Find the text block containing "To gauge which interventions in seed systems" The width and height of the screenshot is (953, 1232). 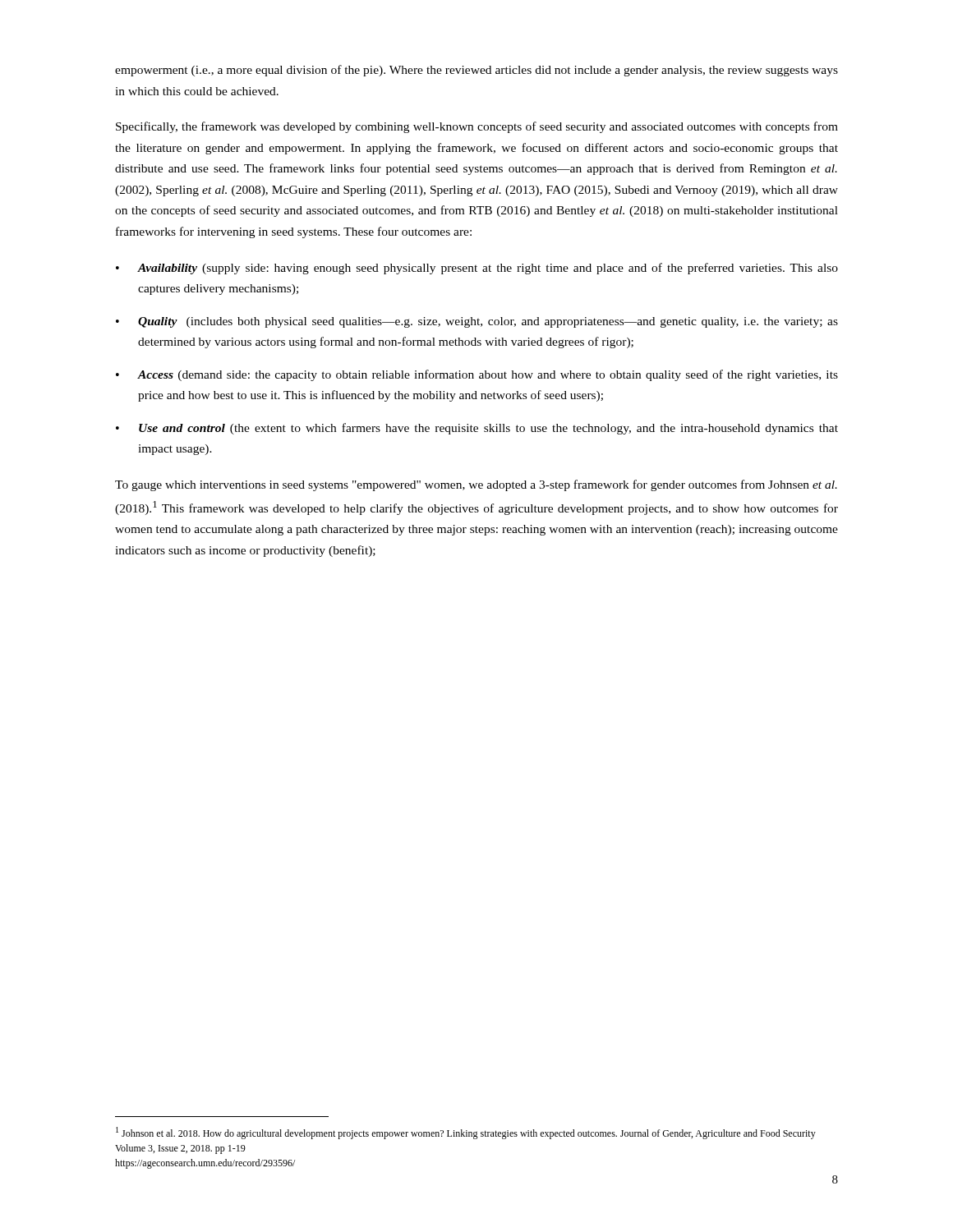[x=476, y=517]
